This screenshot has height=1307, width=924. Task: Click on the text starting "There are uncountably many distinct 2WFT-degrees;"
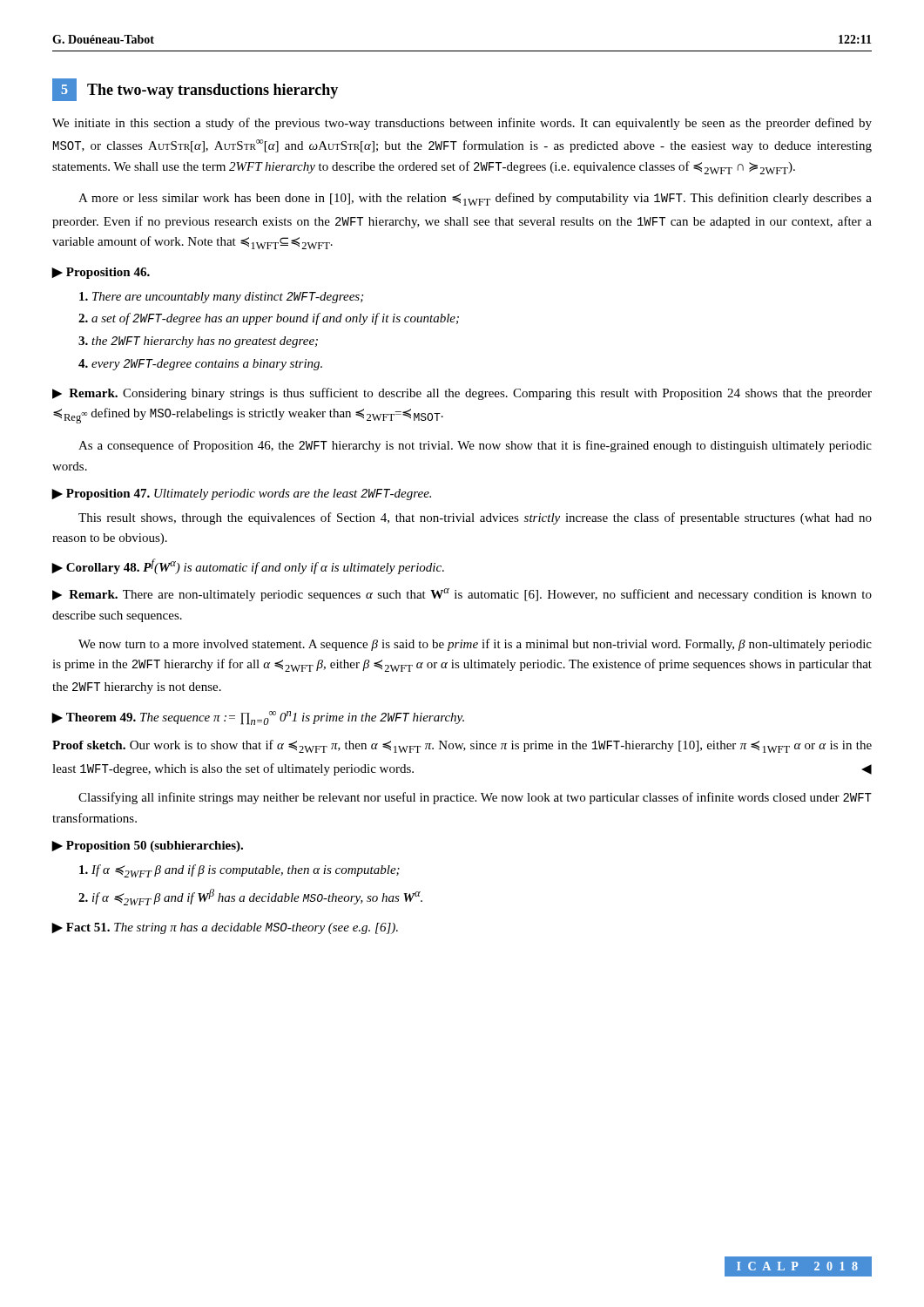(221, 296)
